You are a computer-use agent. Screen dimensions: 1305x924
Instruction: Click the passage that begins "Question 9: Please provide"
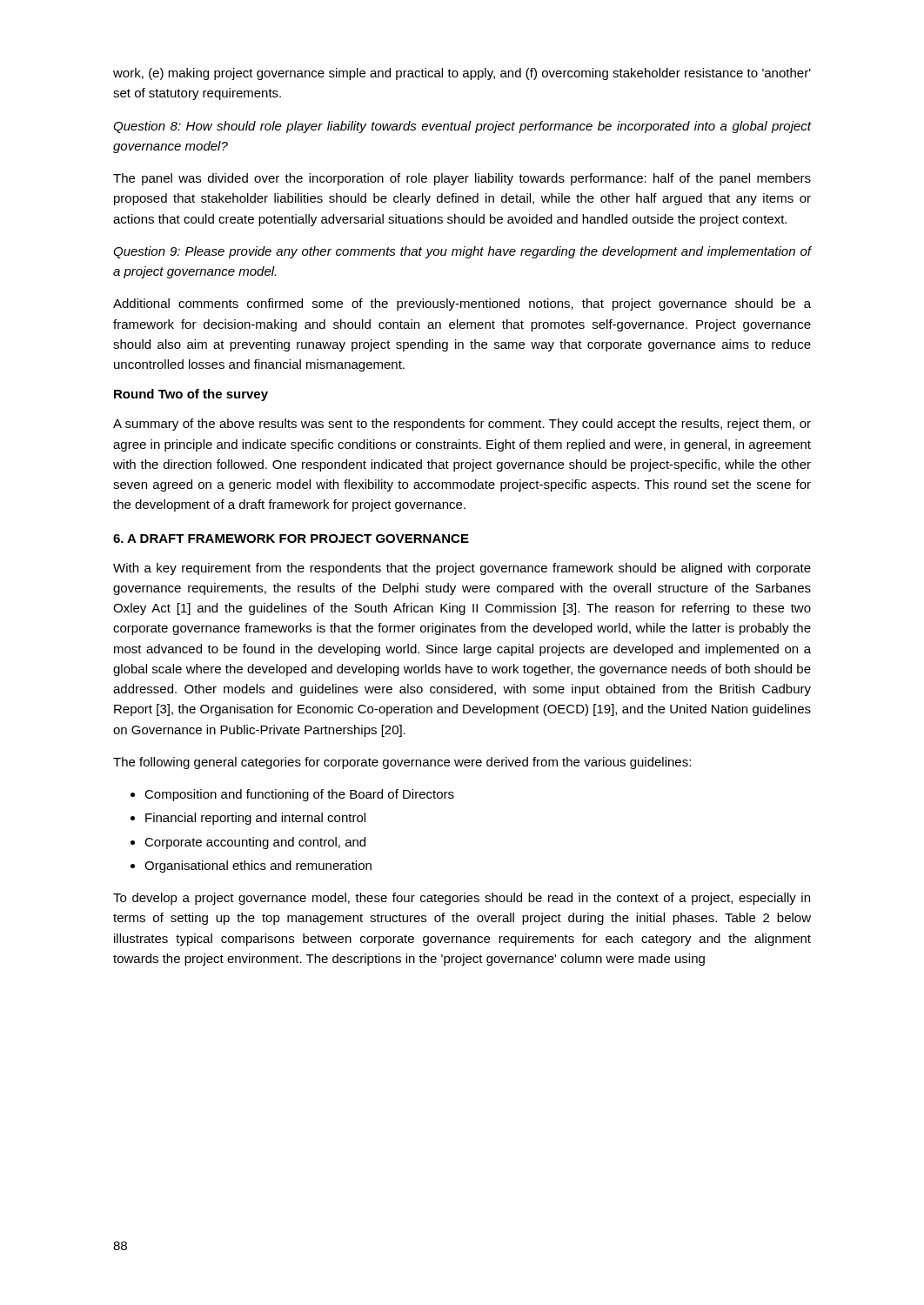[462, 261]
